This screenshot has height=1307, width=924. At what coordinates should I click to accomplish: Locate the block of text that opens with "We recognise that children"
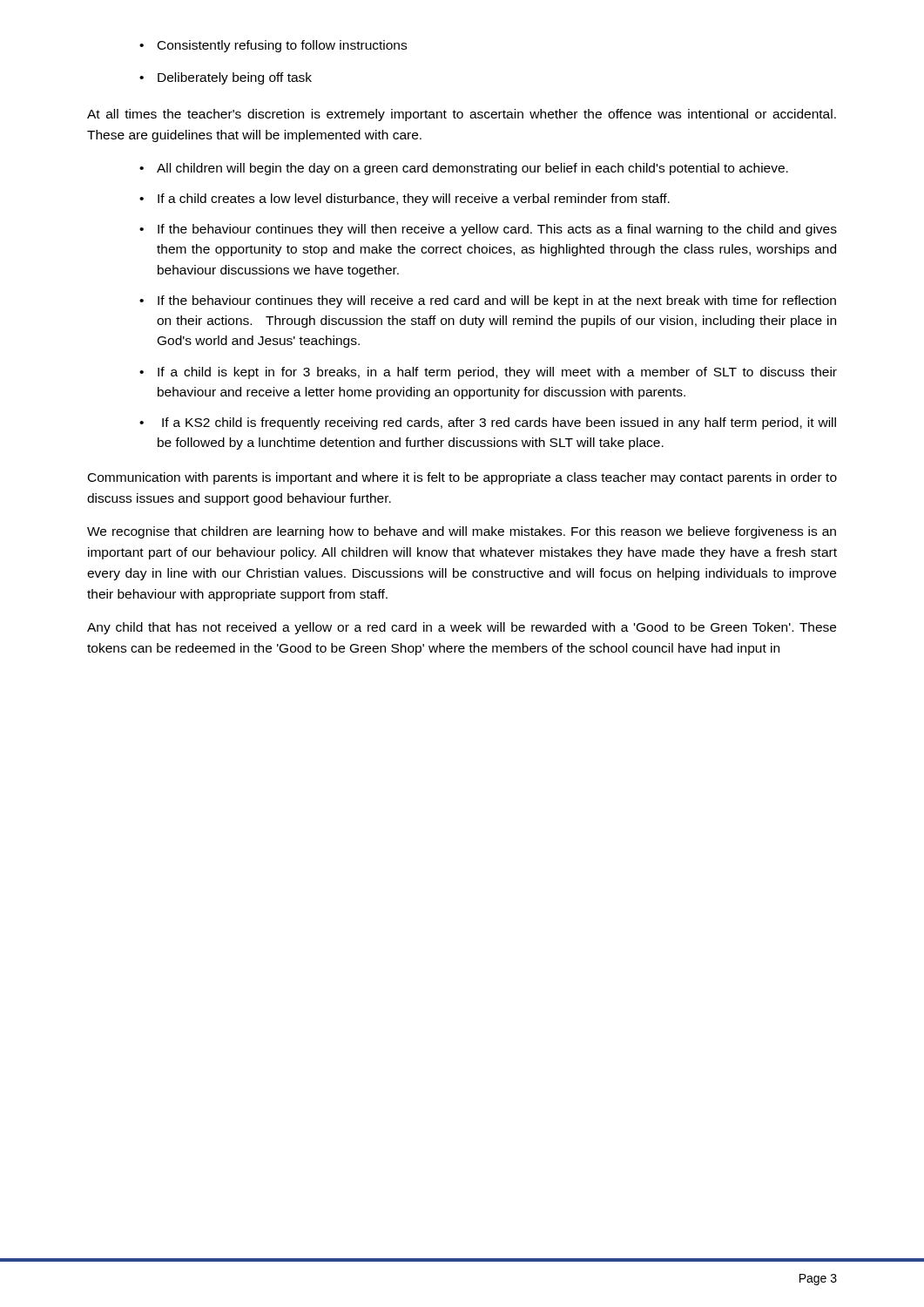coord(462,562)
